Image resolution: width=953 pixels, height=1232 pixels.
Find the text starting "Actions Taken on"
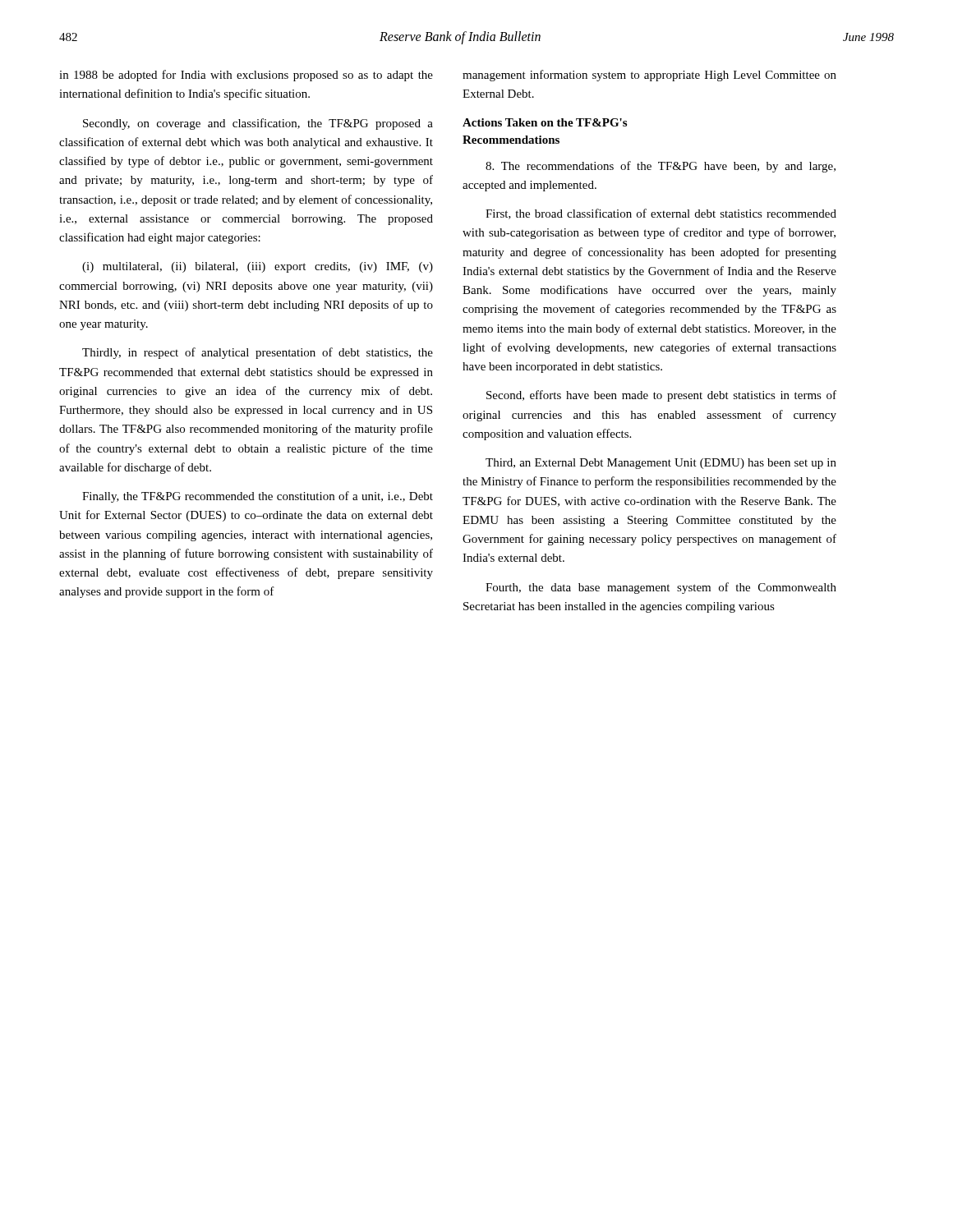click(x=545, y=131)
